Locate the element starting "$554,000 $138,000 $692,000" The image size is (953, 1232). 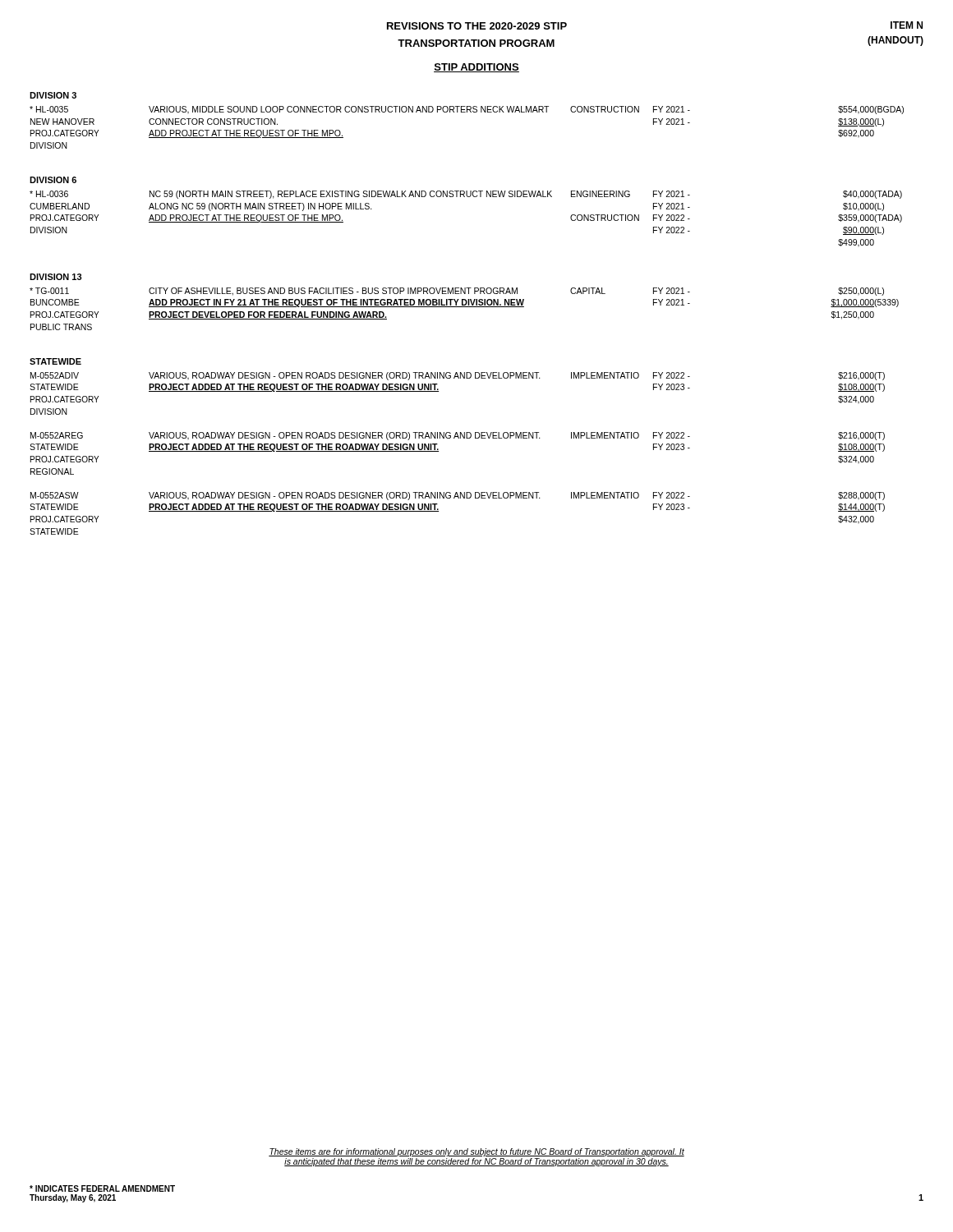829,121
